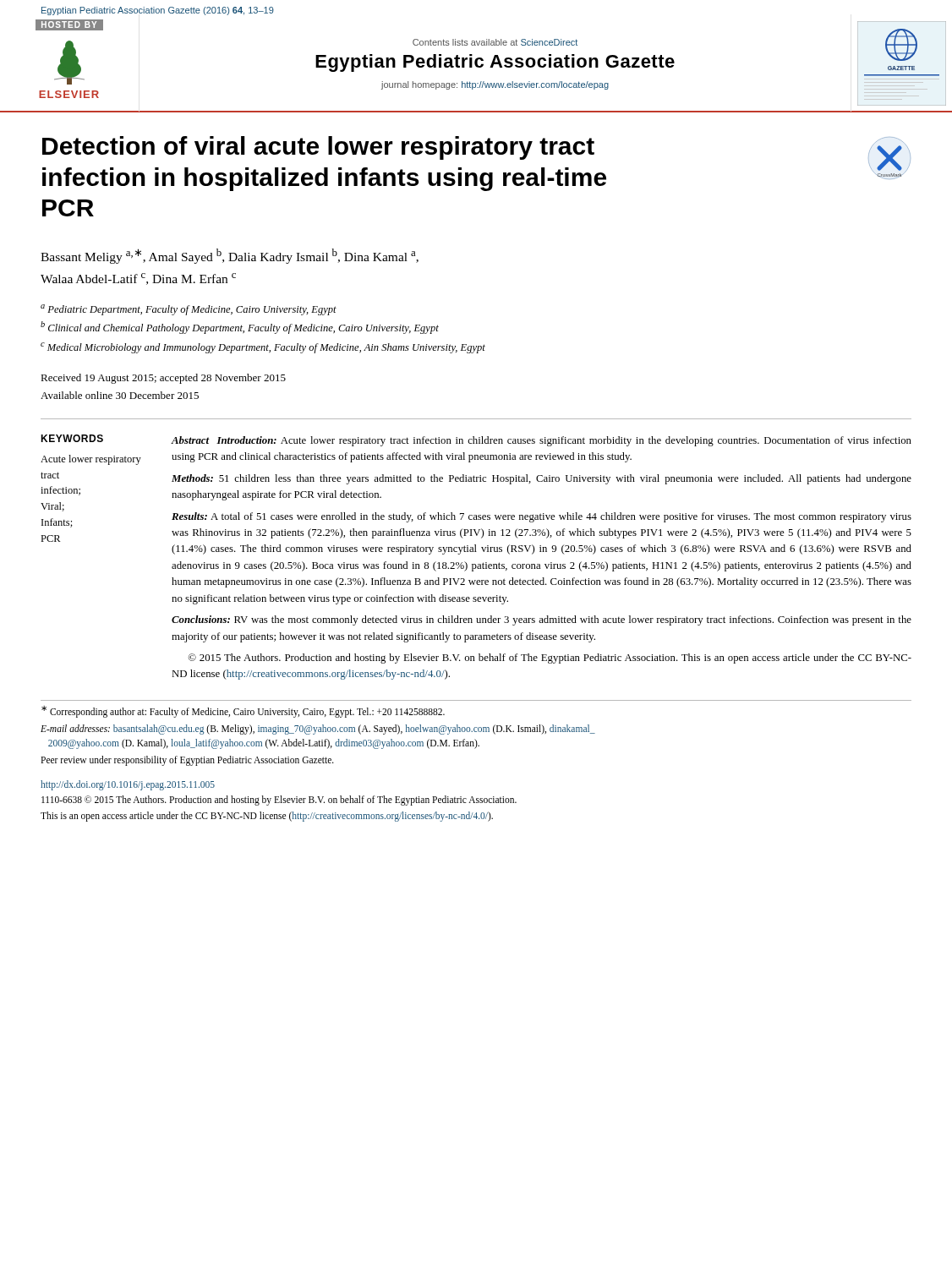Locate the text starting "Acute lower respiratory tract"
The width and height of the screenshot is (952, 1268).
click(x=91, y=467)
